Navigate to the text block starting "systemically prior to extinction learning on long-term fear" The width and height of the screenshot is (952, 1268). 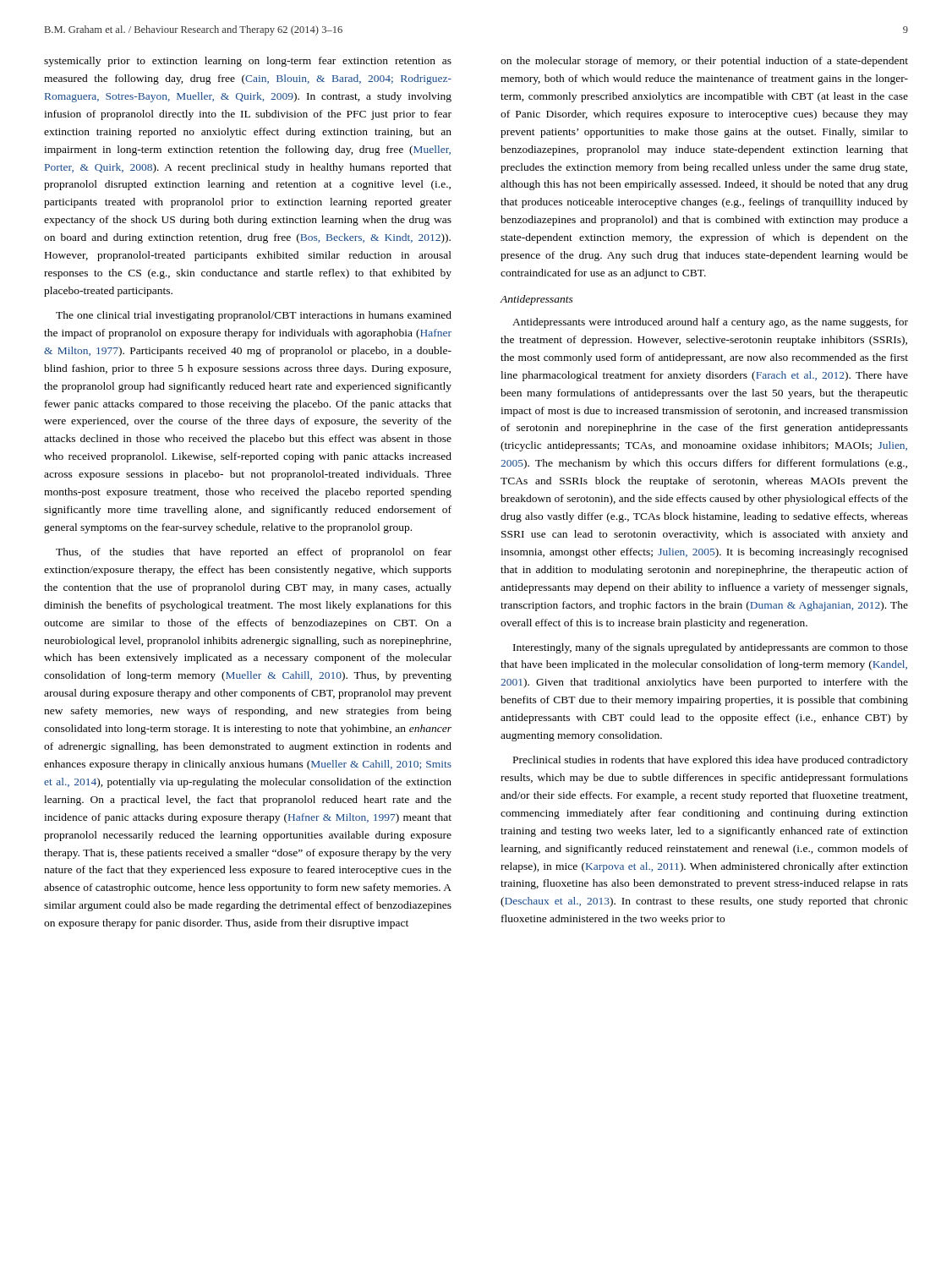pos(248,176)
